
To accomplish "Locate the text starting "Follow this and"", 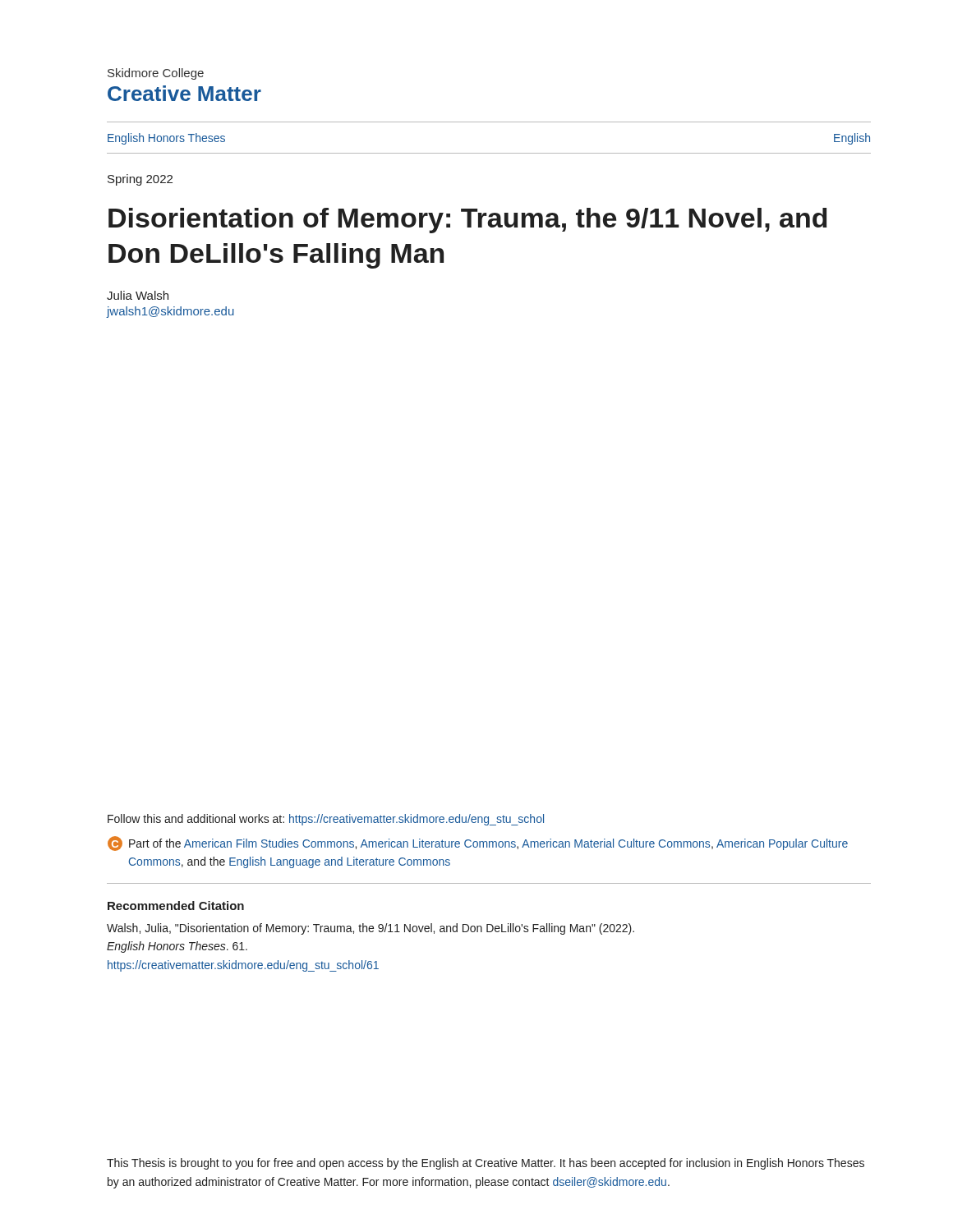I will (x=326, y=819).
